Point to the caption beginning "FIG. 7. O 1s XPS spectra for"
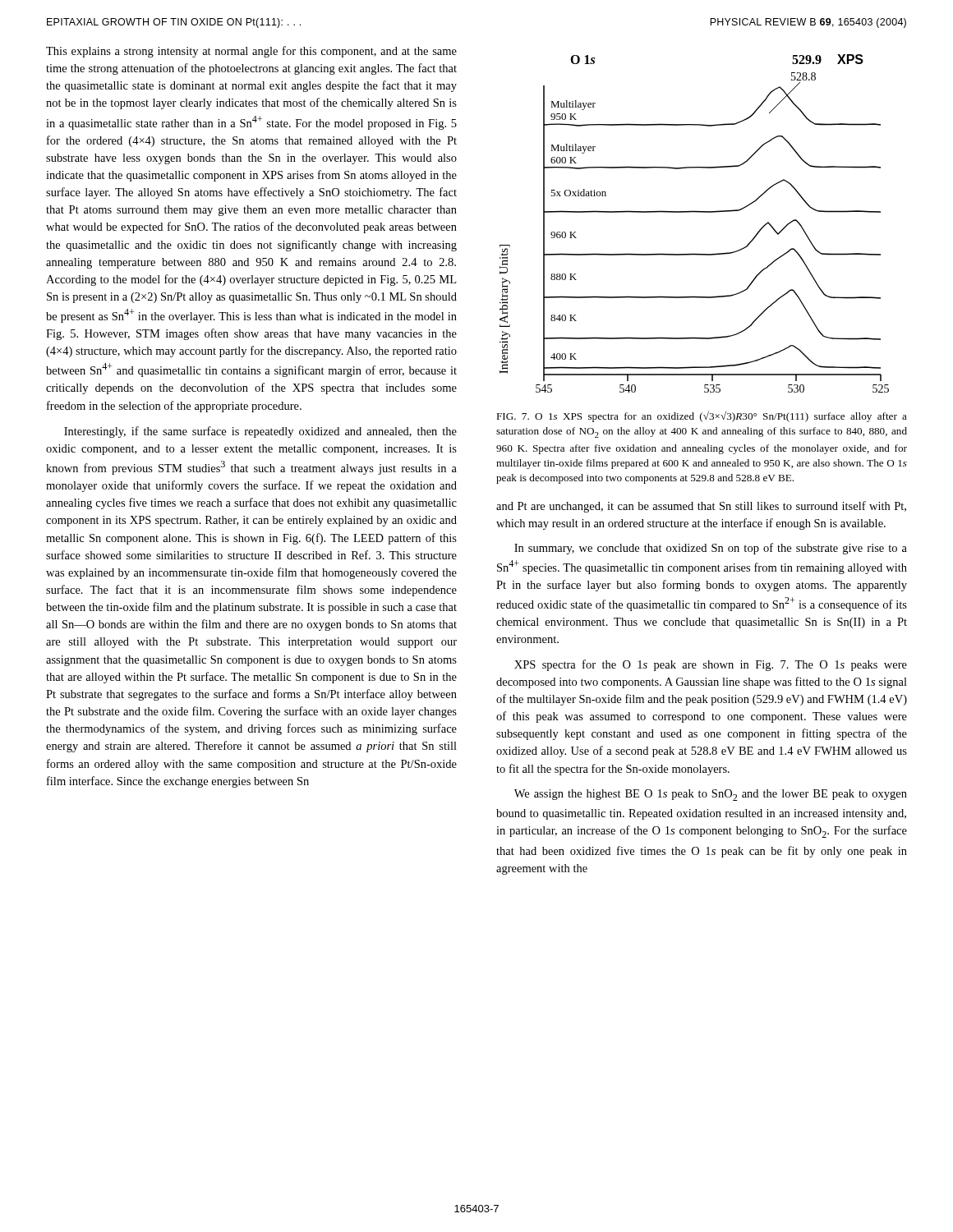Screen dimensions: 1232x953 [702, 447]
